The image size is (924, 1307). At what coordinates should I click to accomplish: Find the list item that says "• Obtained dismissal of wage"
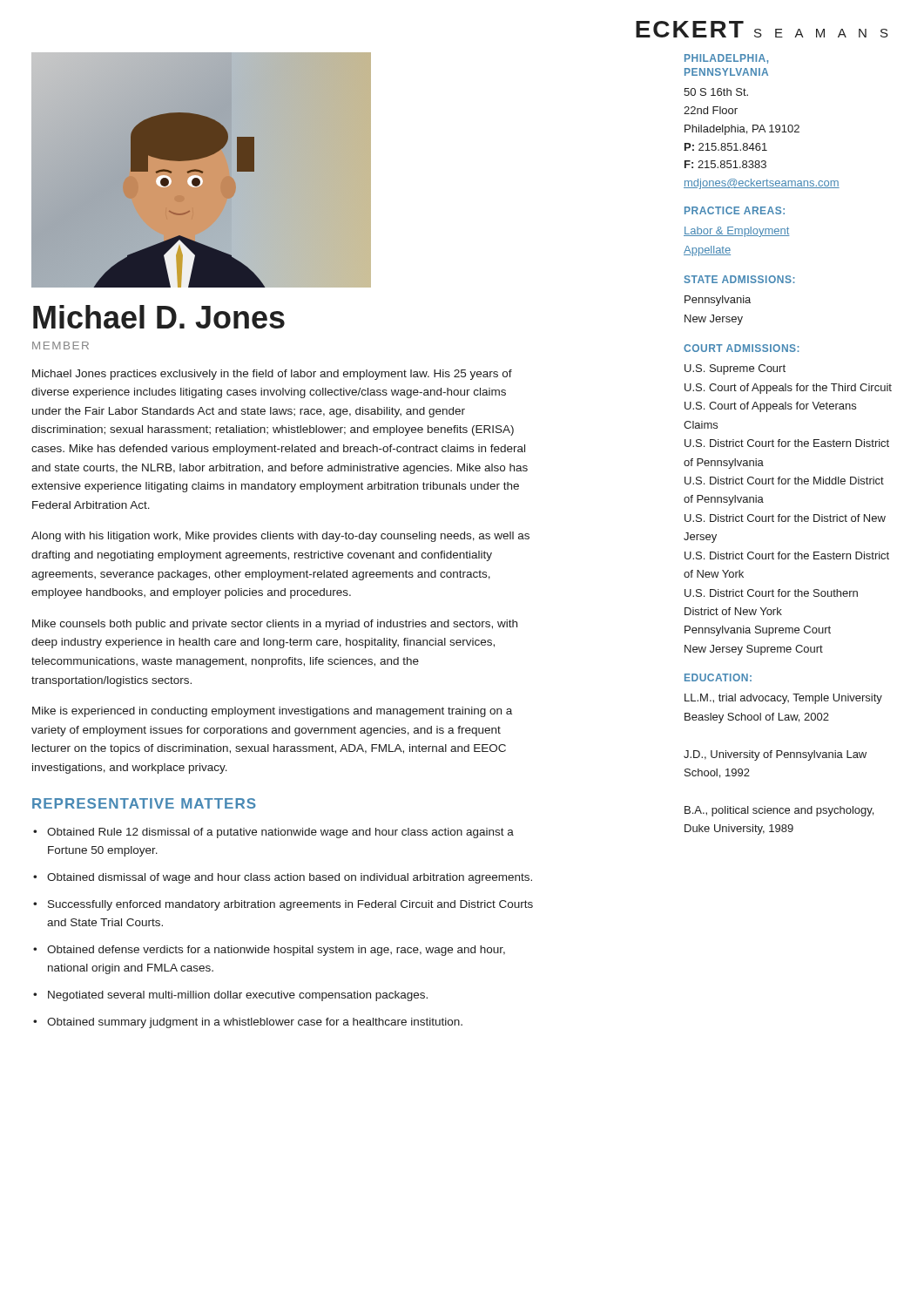pyautogui.click(x=283, y=878)
